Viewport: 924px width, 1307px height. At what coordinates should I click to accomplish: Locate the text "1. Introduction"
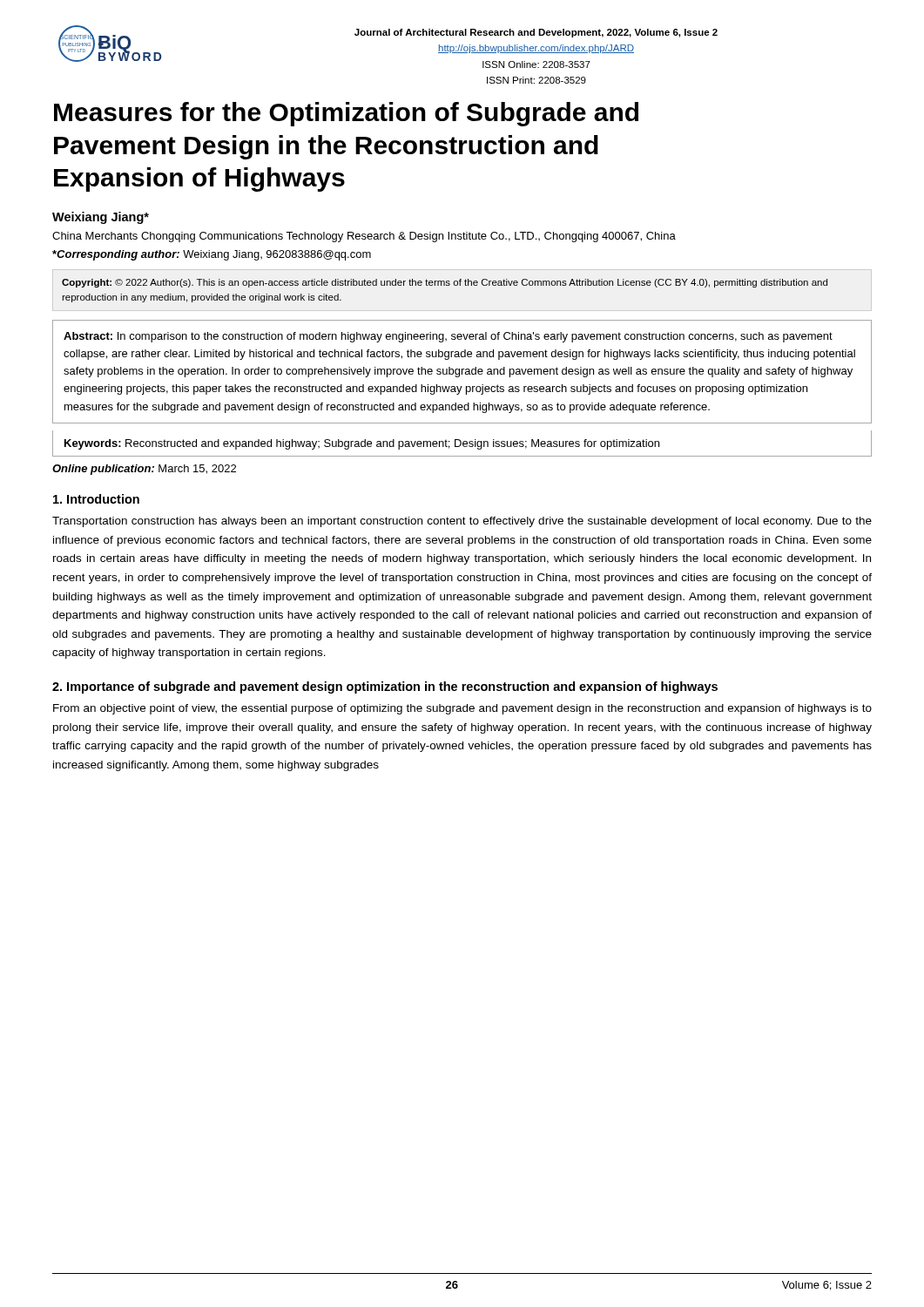click(96, 499)
